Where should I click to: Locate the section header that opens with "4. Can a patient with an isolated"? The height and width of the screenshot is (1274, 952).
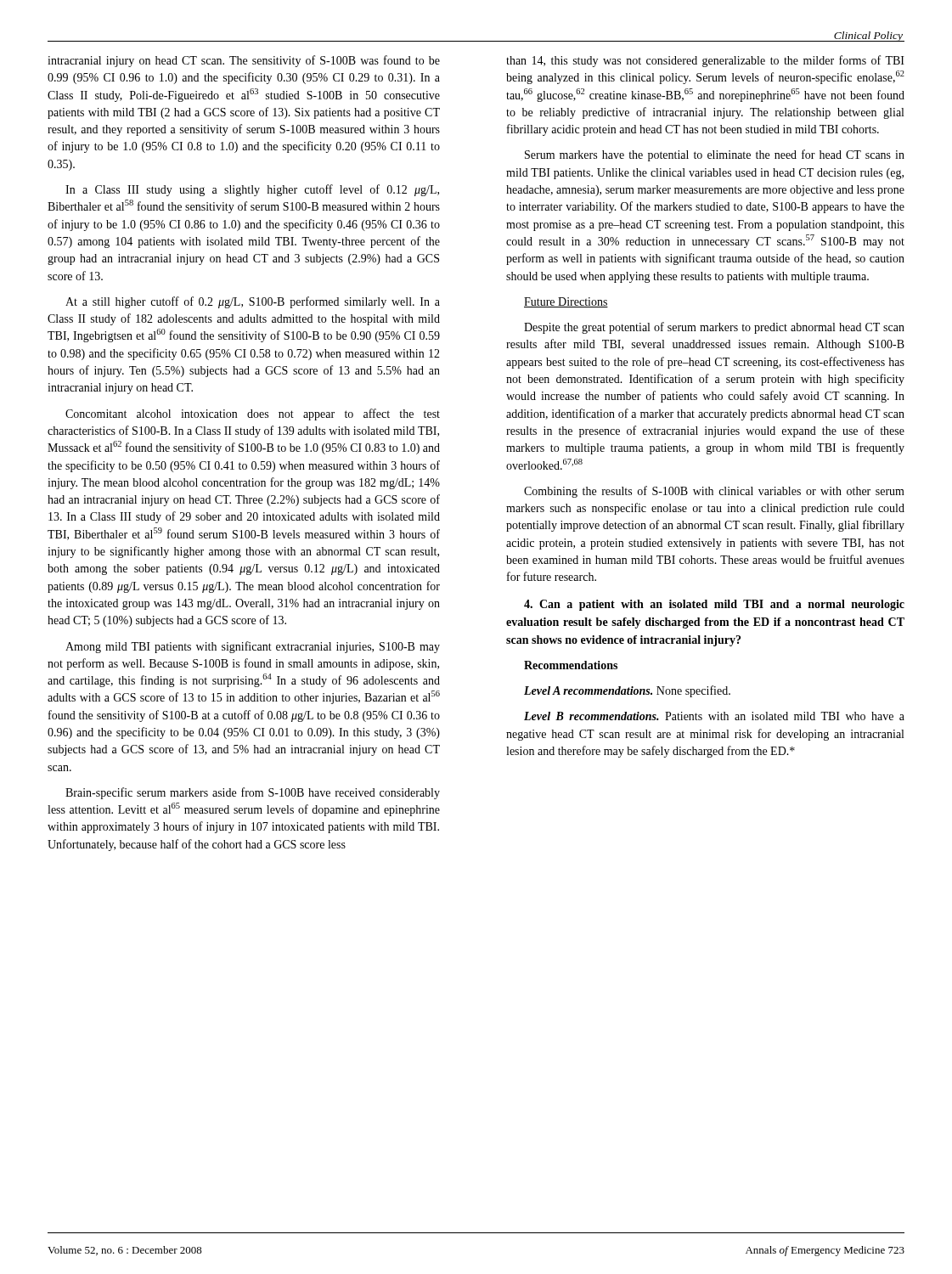pos(705,622)
